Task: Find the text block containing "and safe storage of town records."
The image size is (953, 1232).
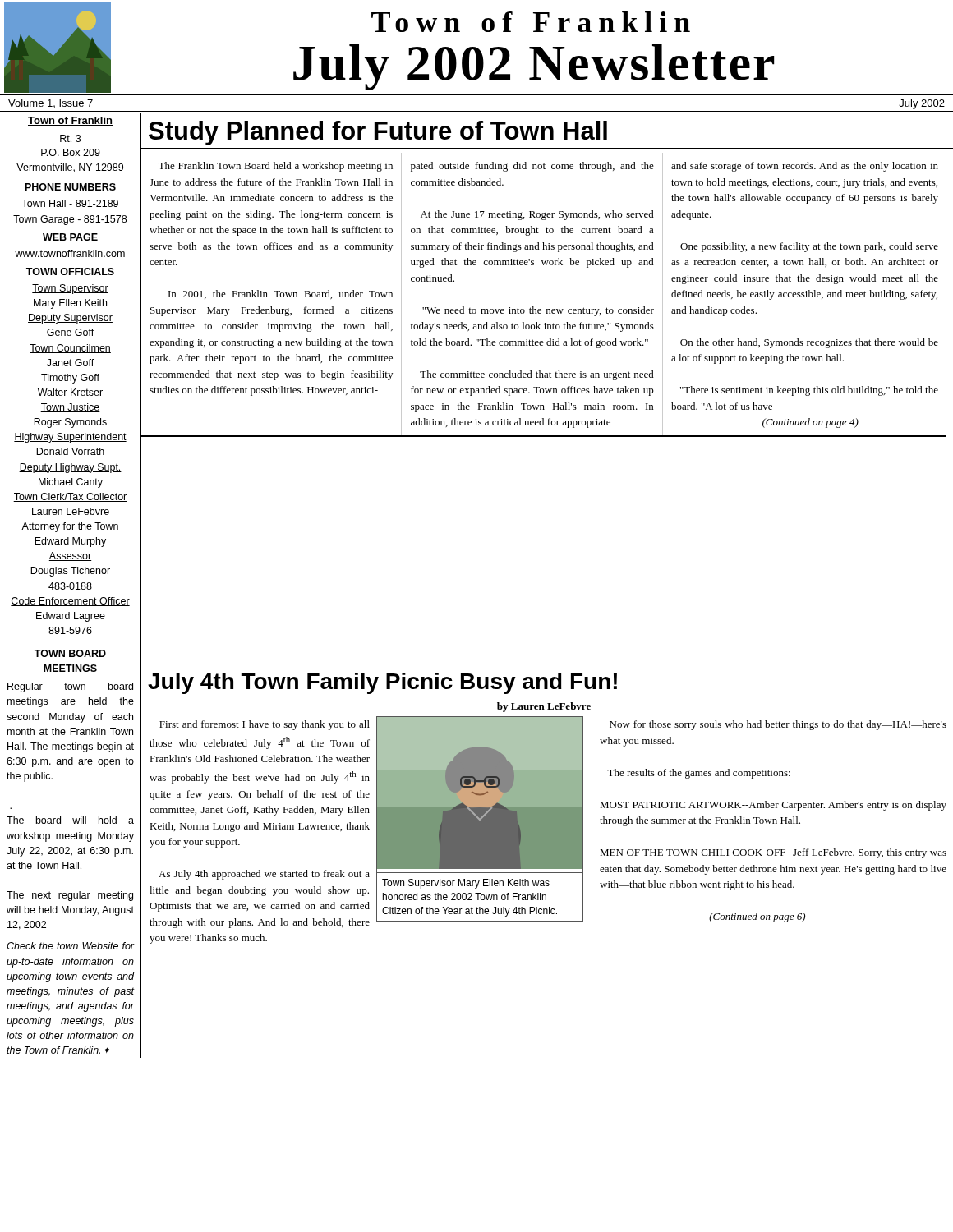Action: (x=805, y=294)
